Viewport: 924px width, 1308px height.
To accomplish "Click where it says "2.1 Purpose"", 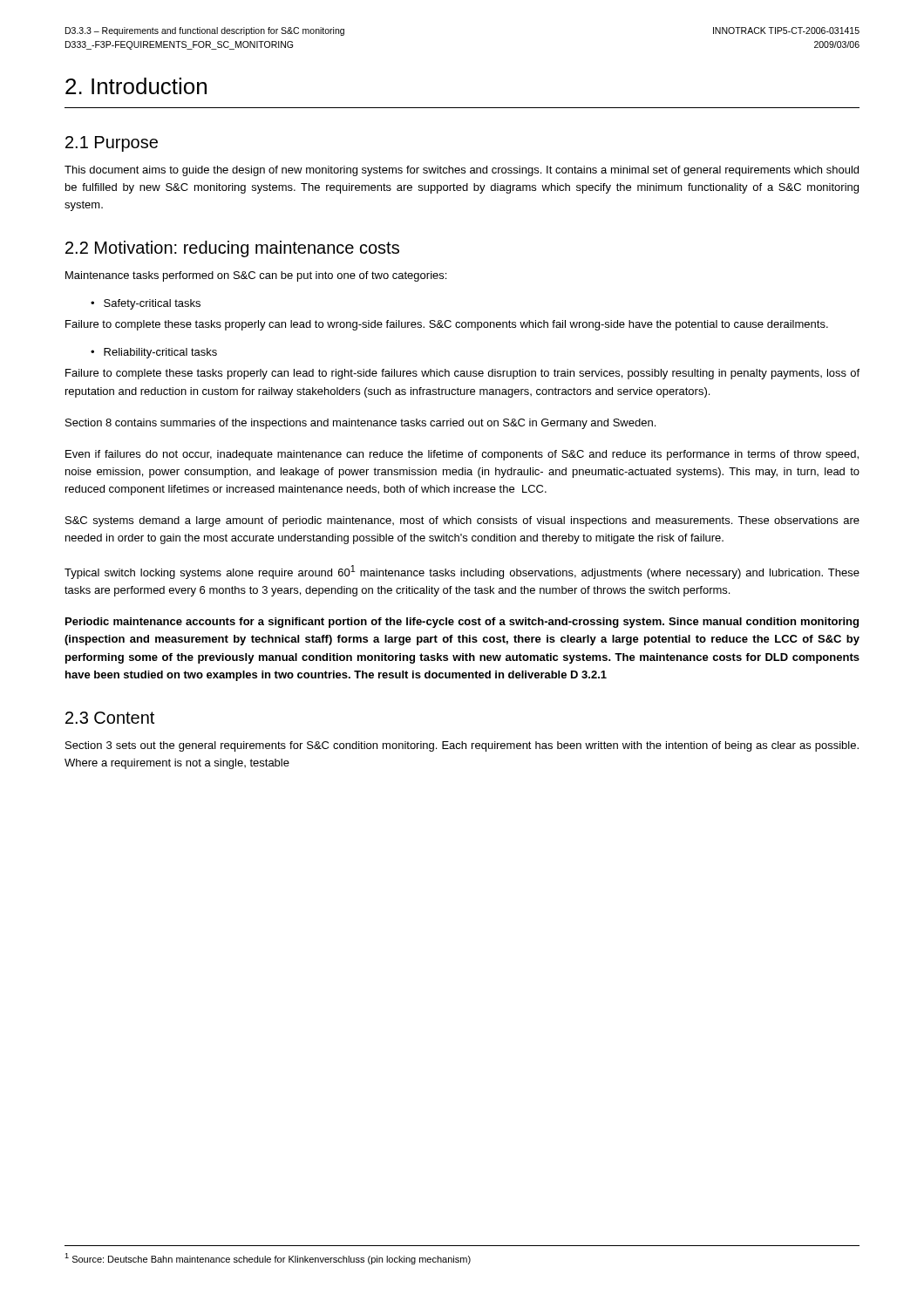I will click(112, 144).
